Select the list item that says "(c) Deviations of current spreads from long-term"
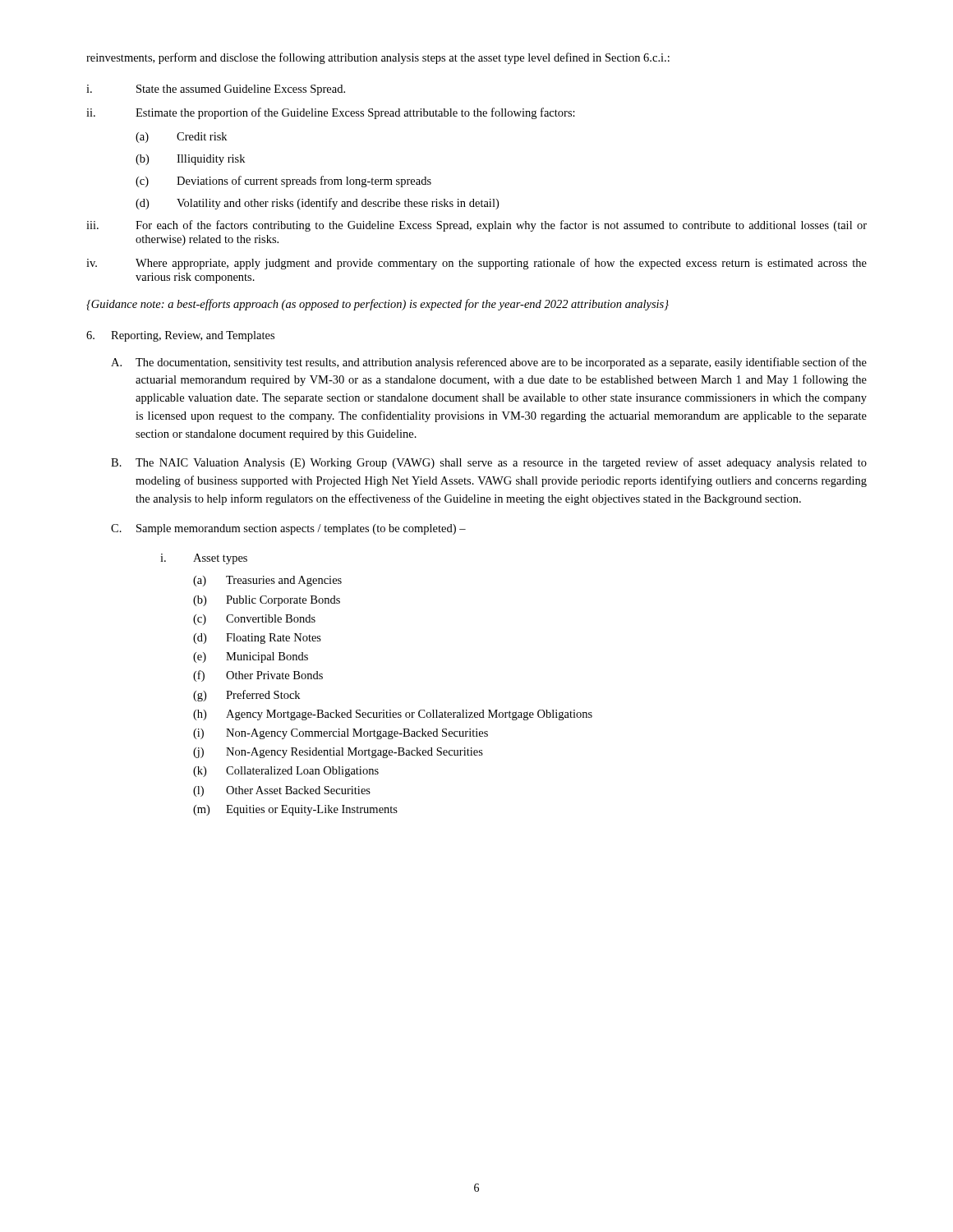The image size is (953, 1232). click(x=283, y=181)
